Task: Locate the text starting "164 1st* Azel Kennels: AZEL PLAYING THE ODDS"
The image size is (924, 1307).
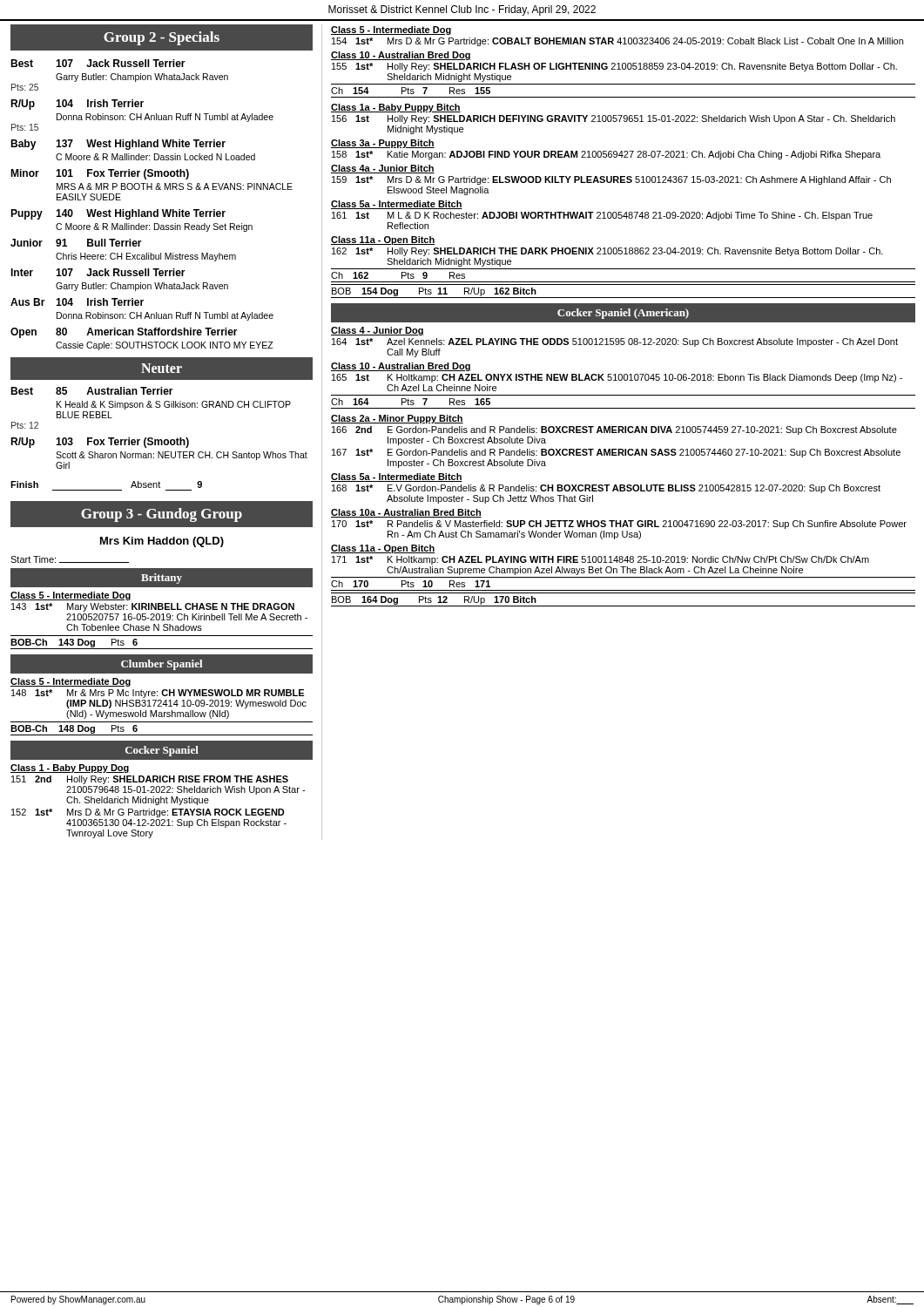Action: click(x=623, y=347)
